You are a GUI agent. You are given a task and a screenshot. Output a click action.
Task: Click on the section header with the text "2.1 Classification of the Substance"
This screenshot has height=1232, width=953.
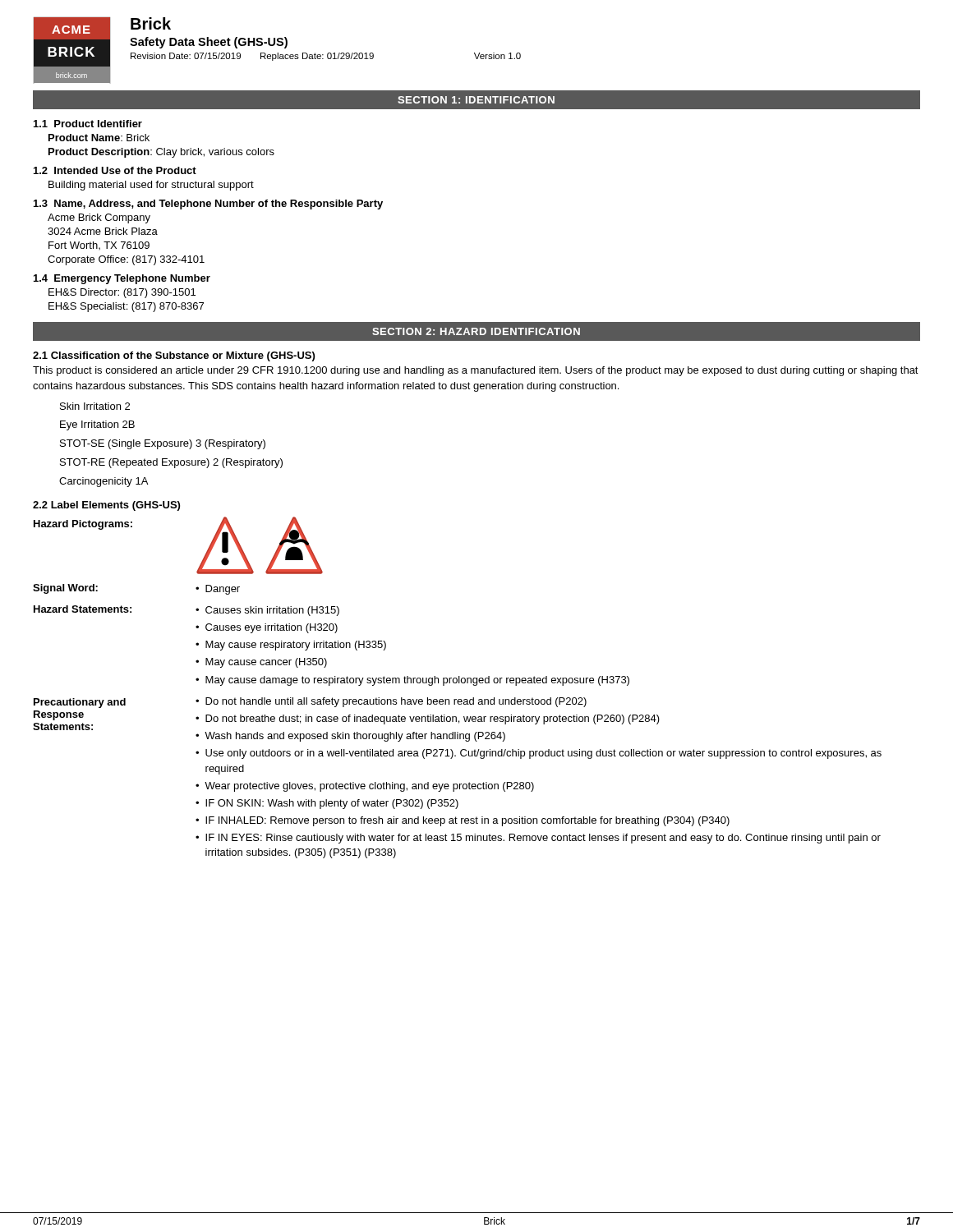[x=174, y=355]
